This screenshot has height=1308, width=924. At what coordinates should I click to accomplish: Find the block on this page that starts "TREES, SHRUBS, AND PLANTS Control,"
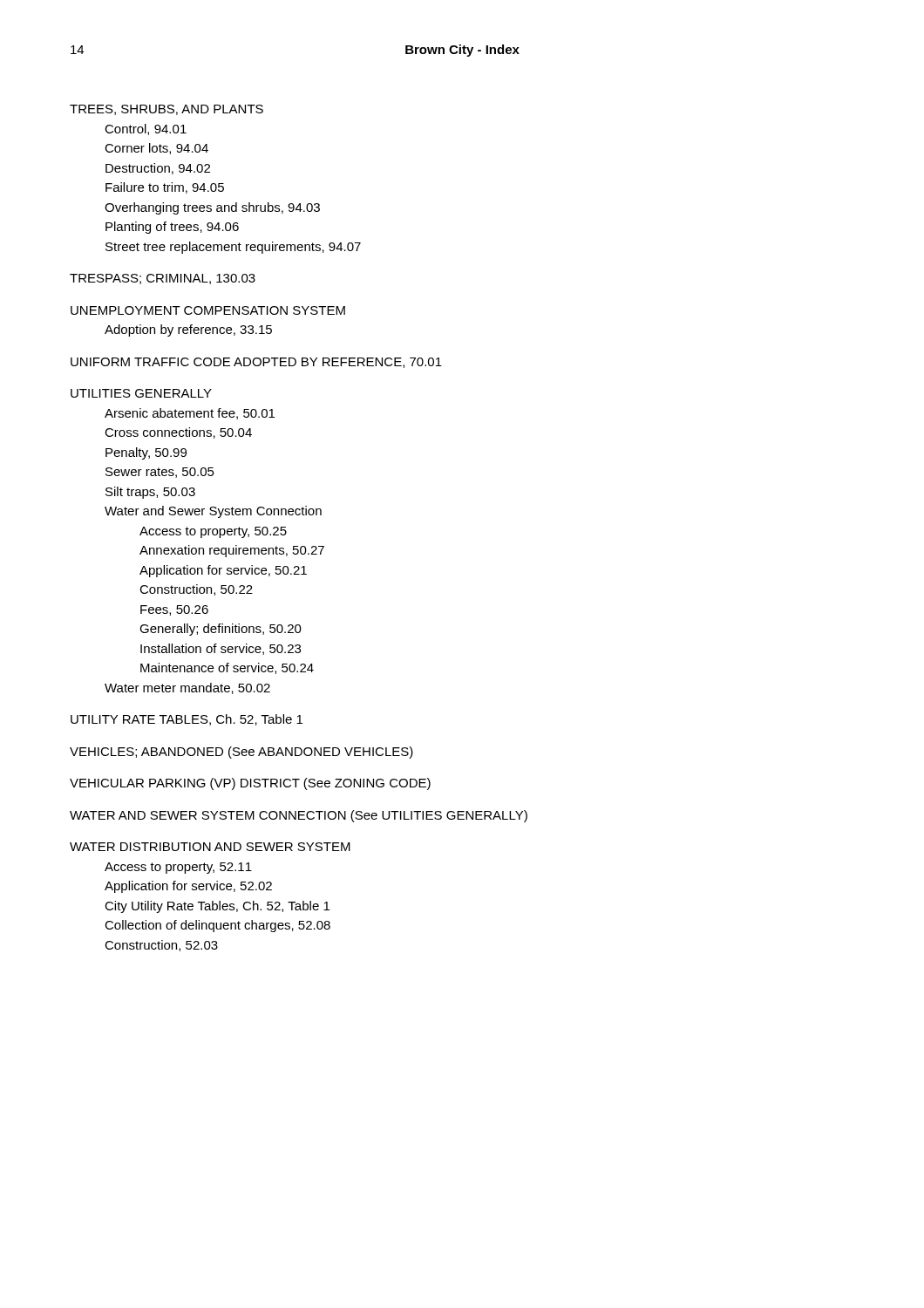(x=166, y=110)
